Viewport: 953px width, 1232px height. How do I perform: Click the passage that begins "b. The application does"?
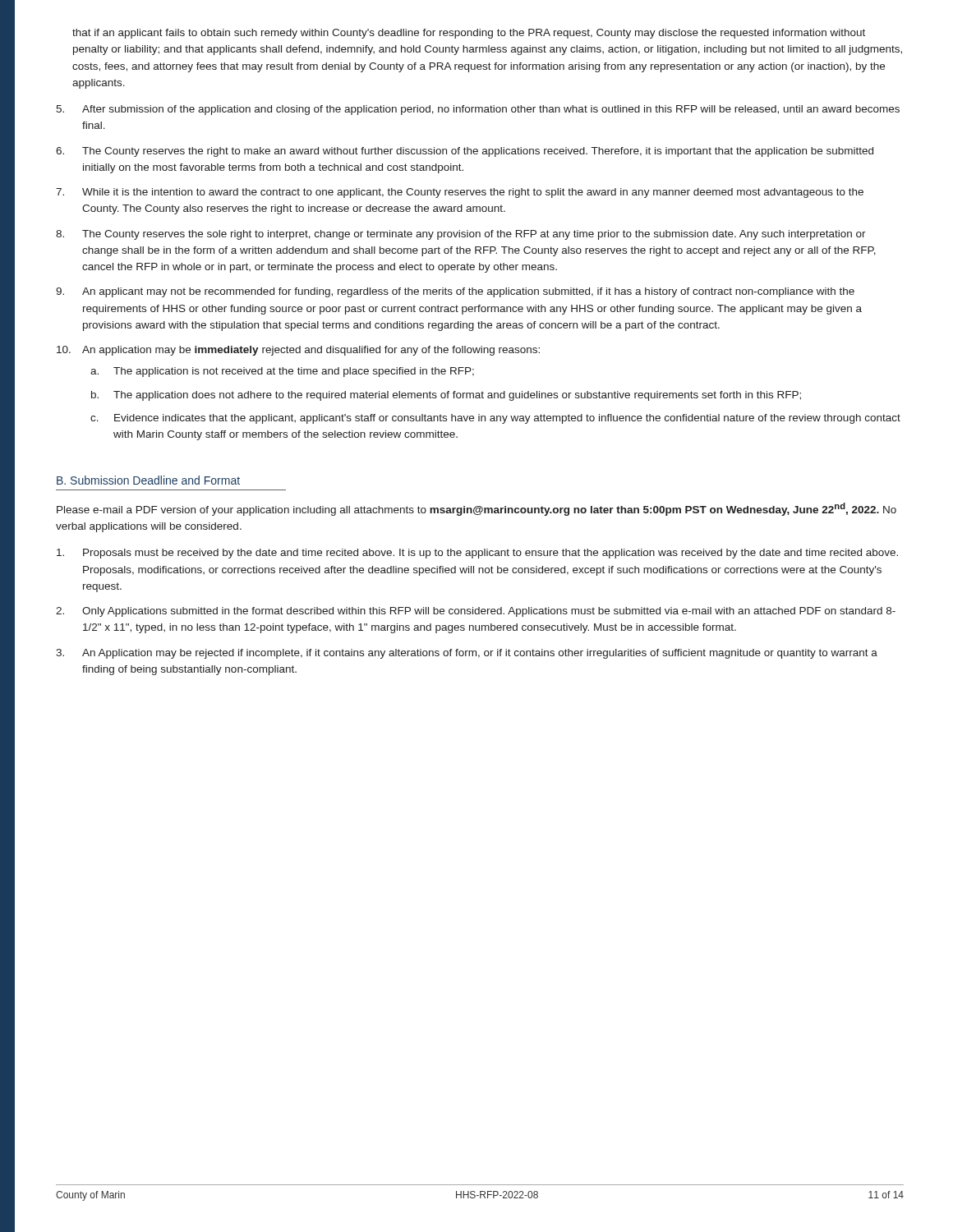pyautogui.click(x=446, y=395)
